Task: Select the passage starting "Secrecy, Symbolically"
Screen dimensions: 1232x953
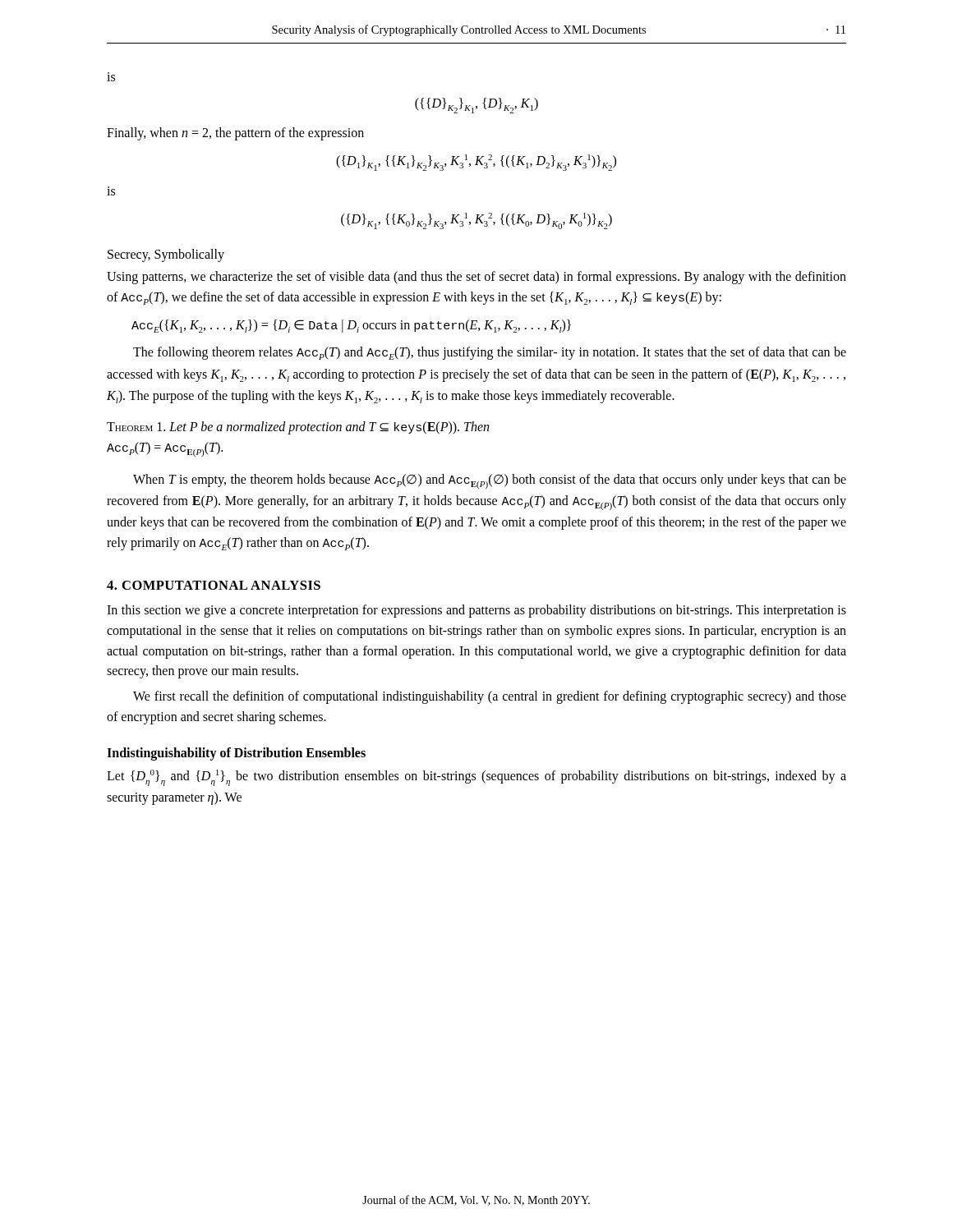Action: pos(166,254)
